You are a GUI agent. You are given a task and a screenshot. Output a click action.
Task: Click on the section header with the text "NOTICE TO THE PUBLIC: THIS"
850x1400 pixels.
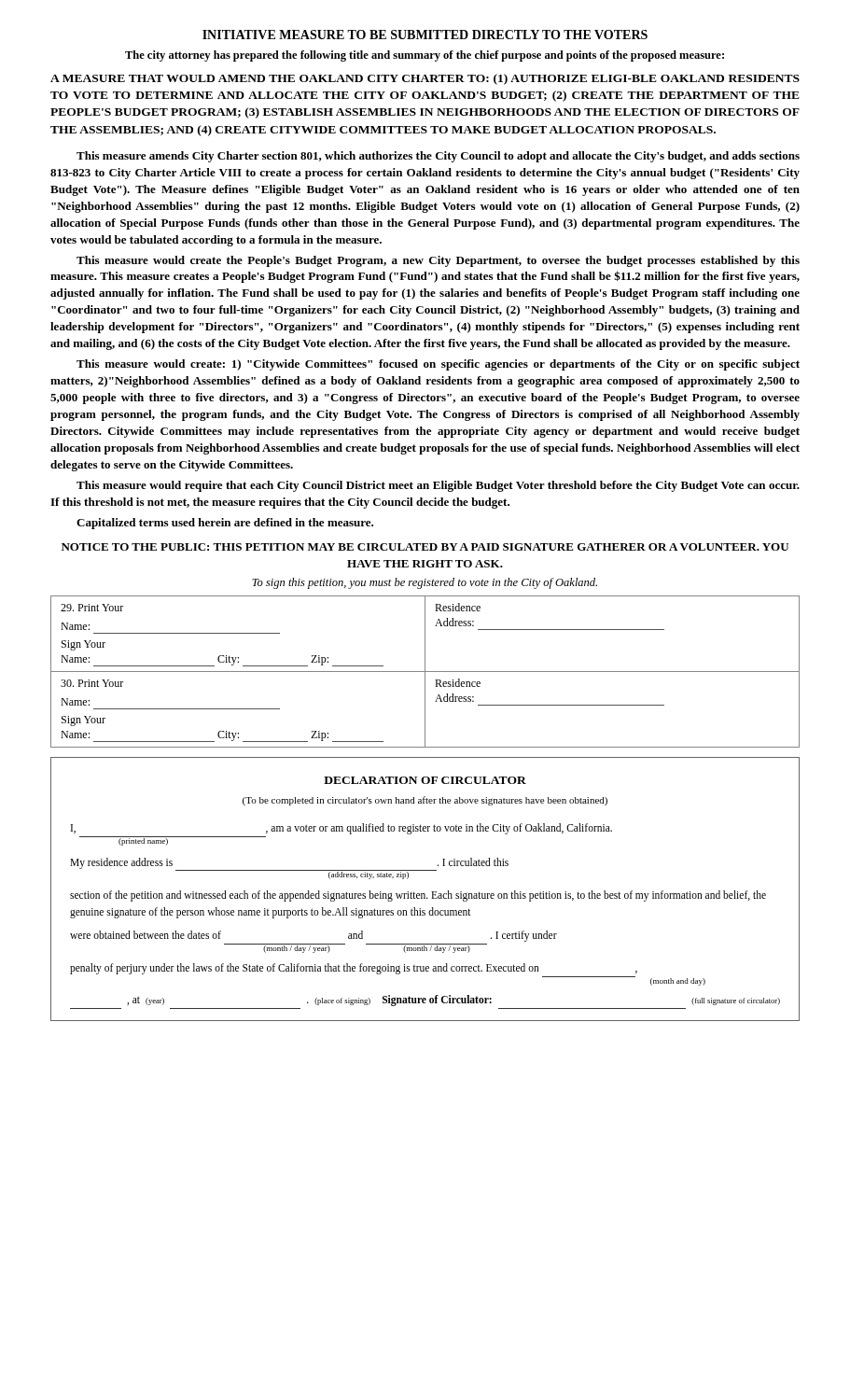(425, 554)
